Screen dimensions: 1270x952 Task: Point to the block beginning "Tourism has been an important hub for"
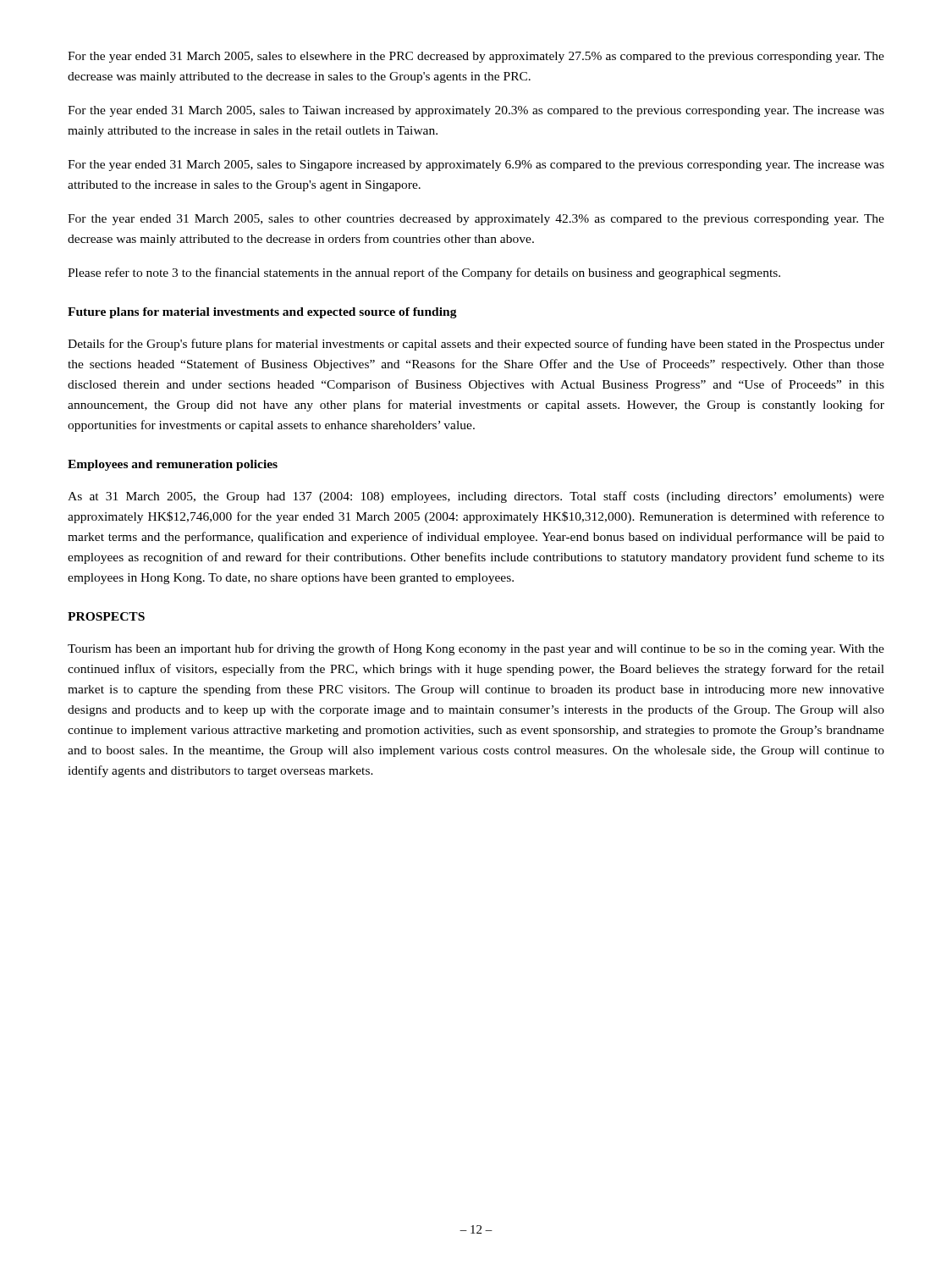click(476, 710)
